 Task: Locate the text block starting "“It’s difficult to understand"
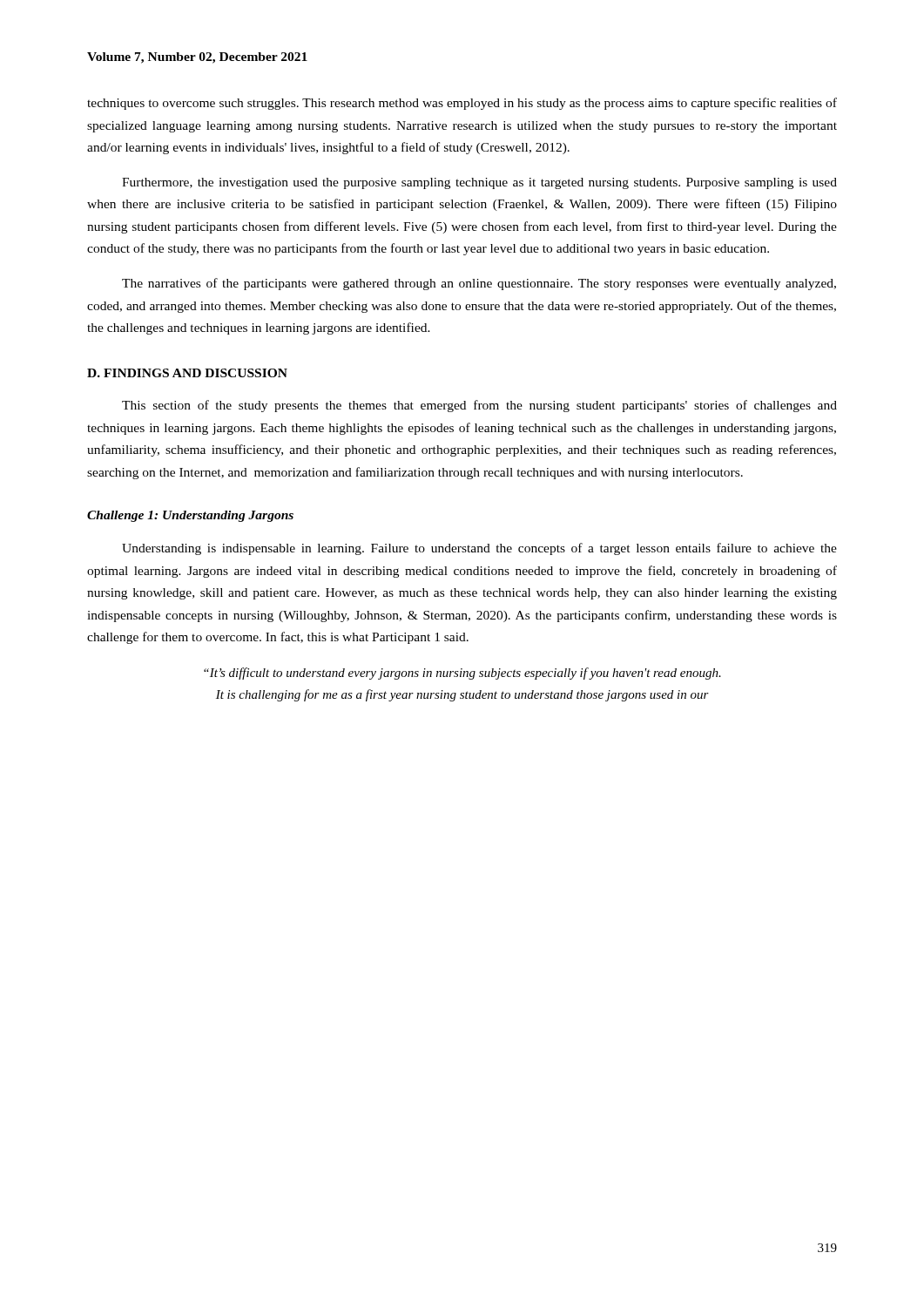click(462, 684)
